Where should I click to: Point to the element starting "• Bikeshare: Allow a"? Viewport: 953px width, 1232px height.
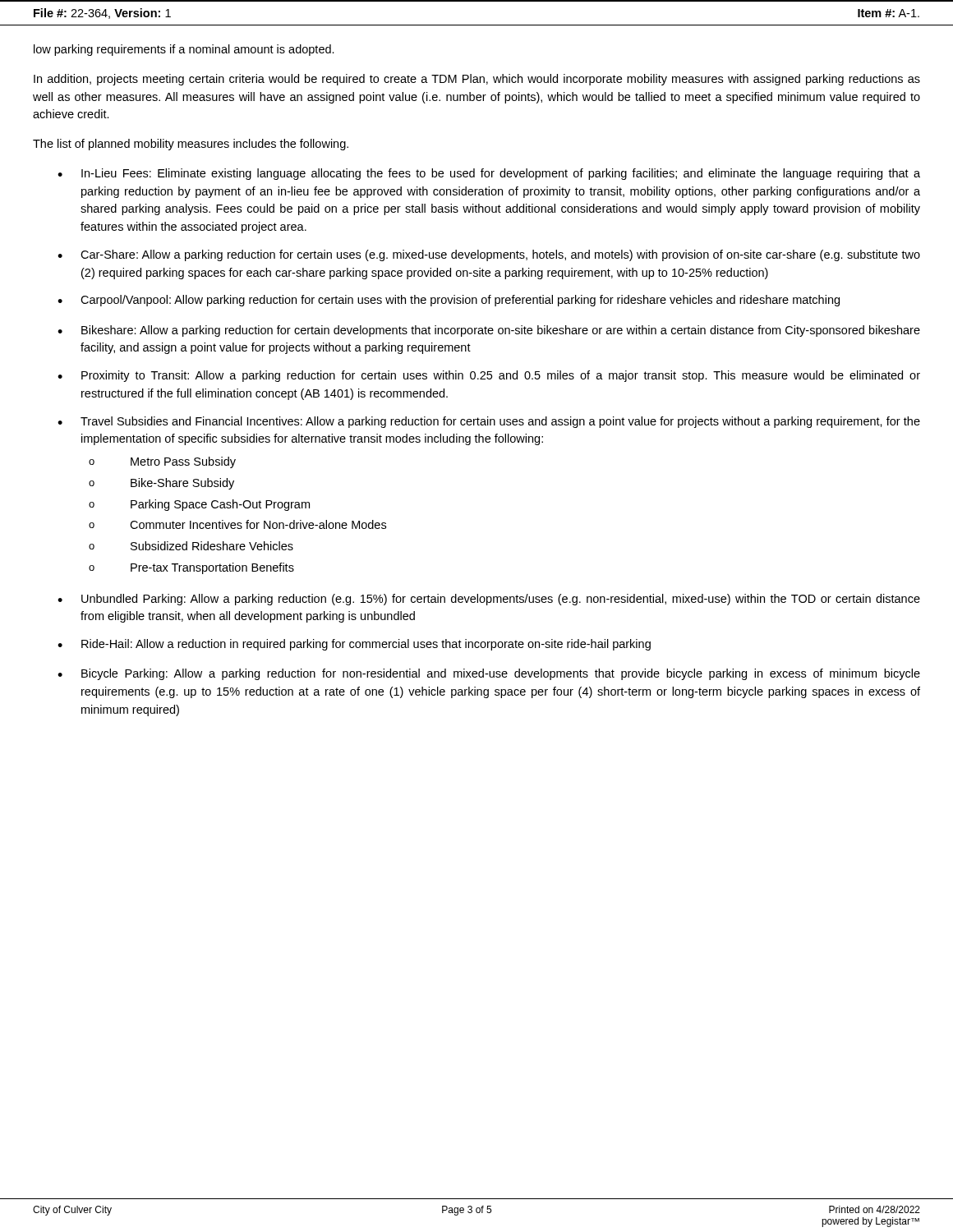point(489,339)
